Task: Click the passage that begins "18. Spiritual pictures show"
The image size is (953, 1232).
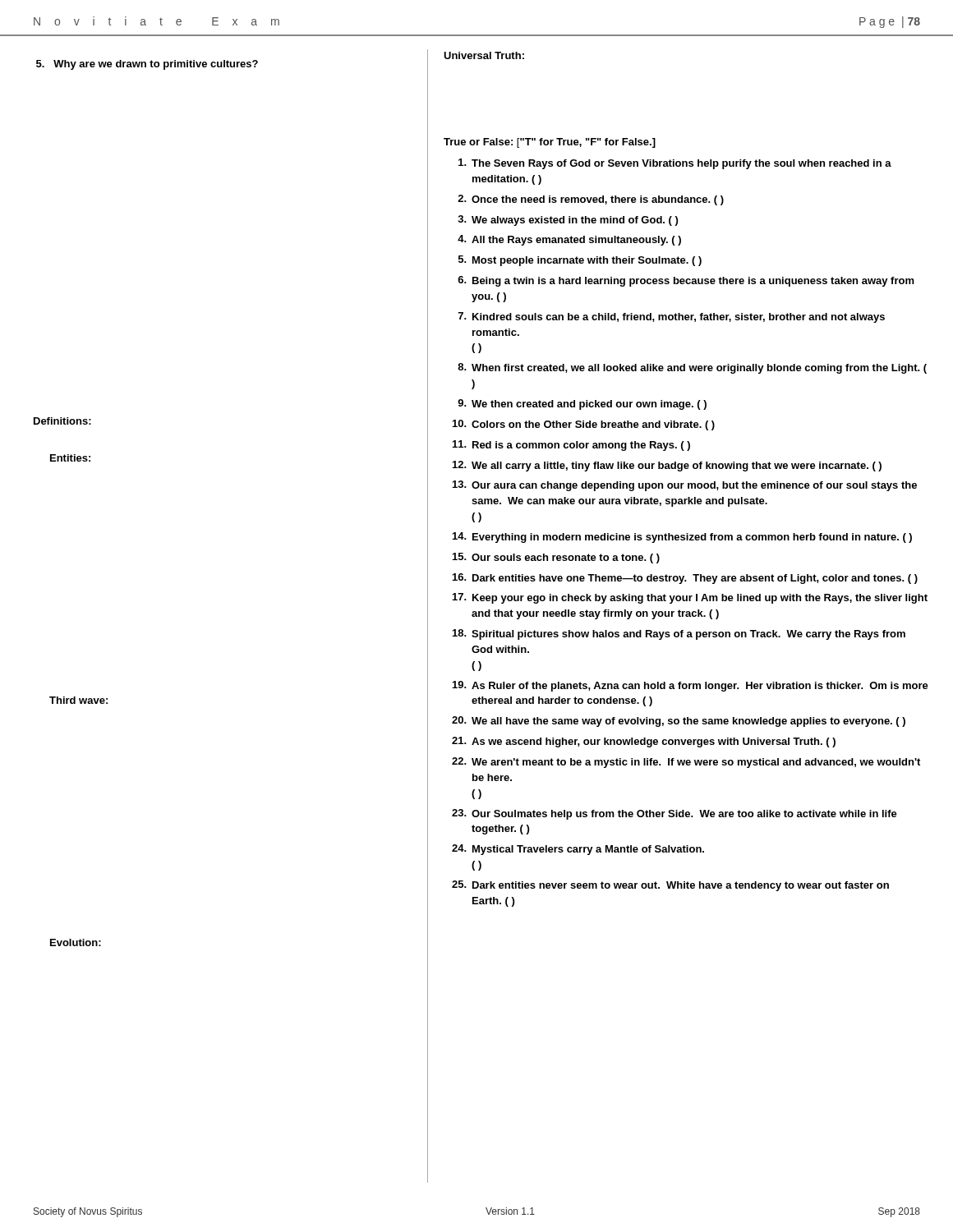Action: [679, 634]
